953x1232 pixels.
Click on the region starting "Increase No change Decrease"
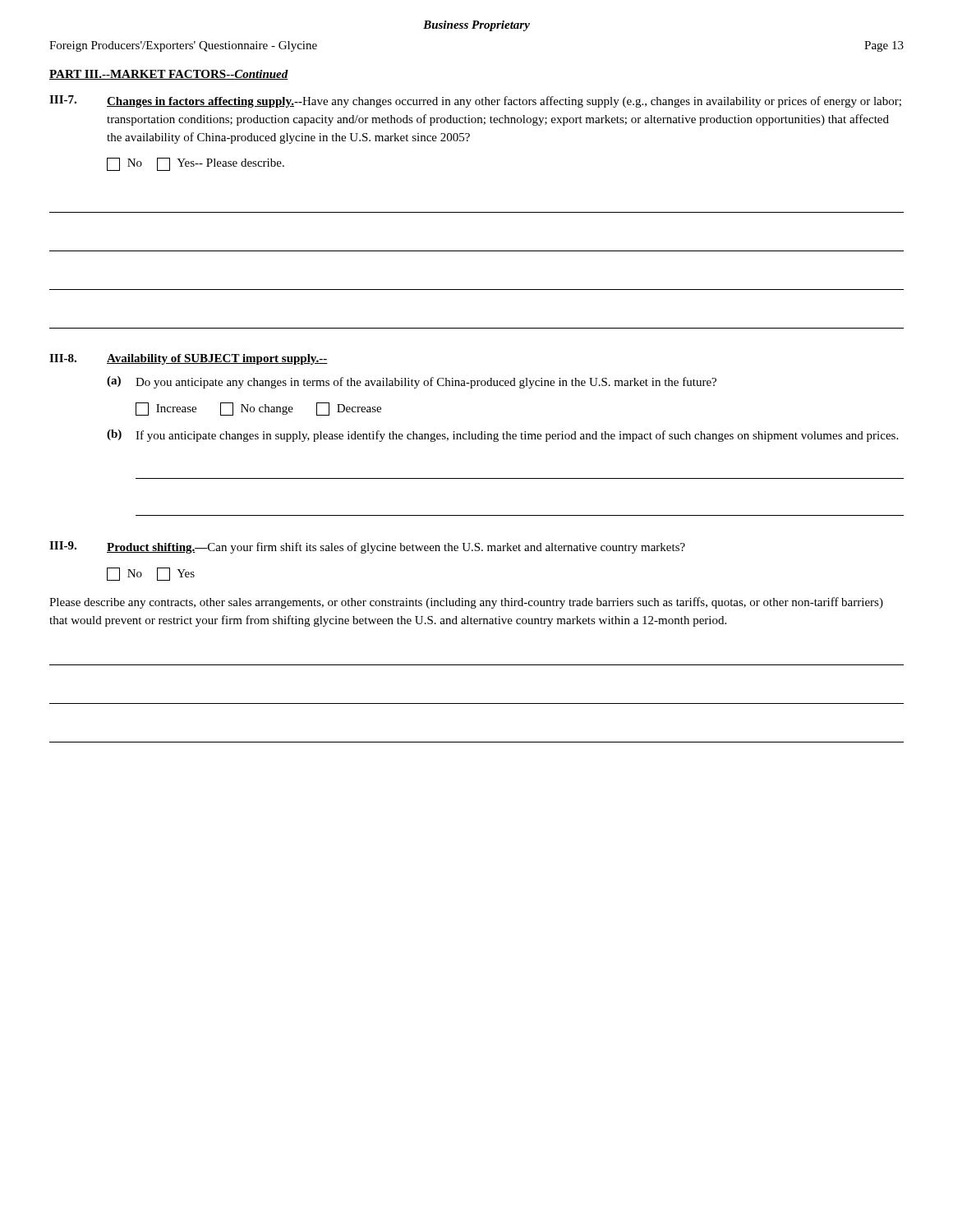coord(259,408)
